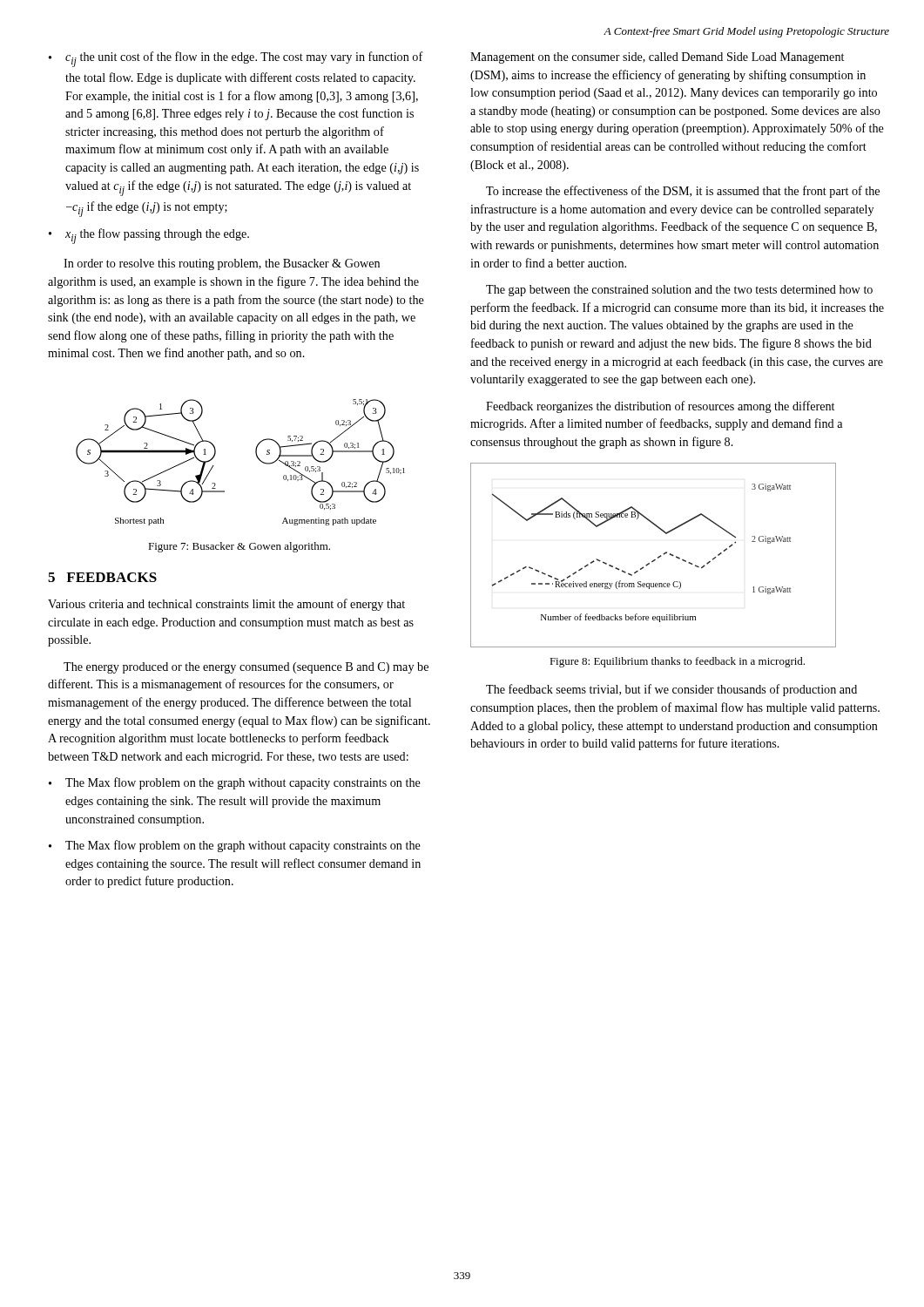Click the passage that begins "• cij the unit cost of the"
924x1307 pixels.
[239, 133]
